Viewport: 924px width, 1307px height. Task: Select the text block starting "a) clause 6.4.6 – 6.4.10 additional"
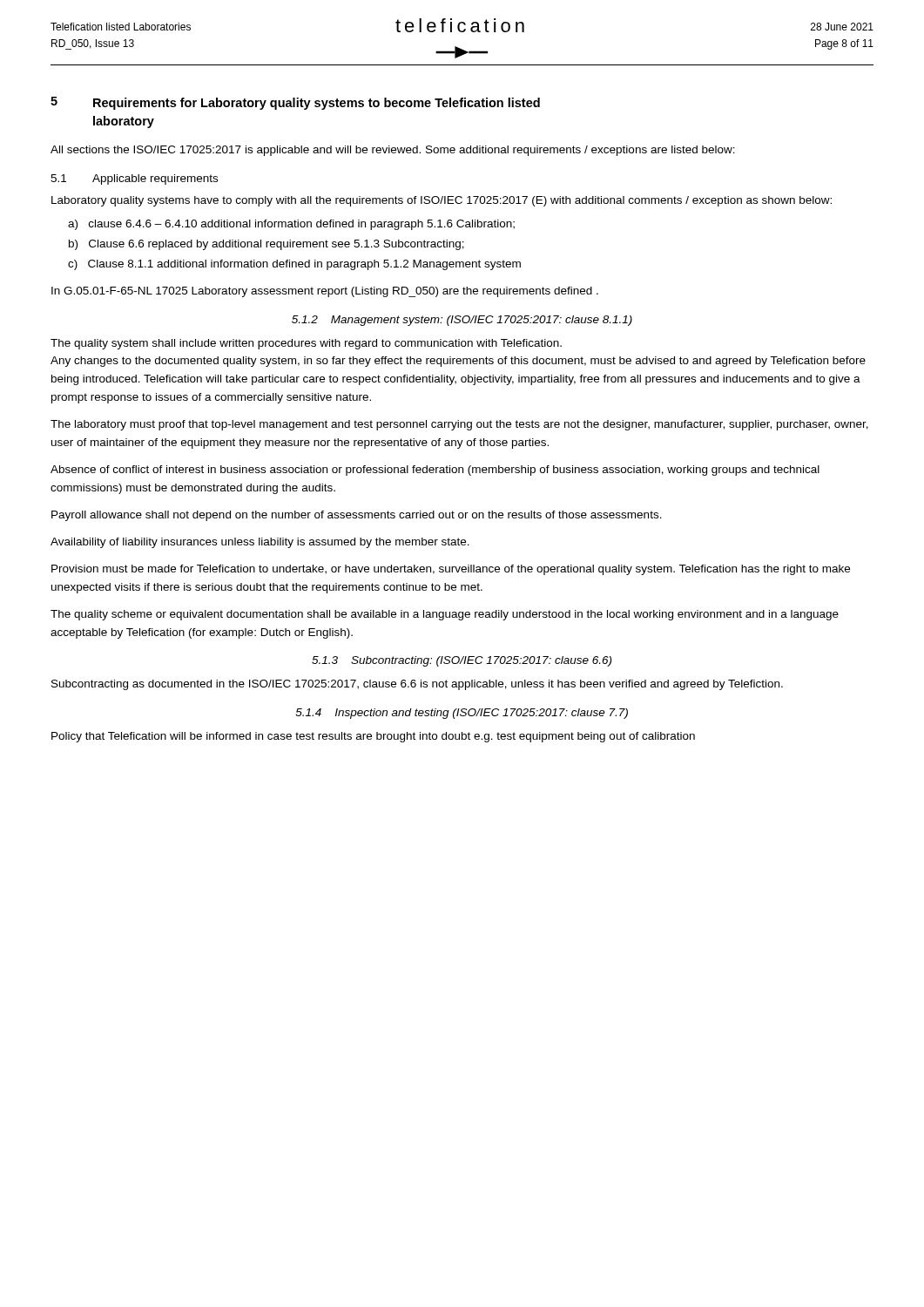pos(292,223)
